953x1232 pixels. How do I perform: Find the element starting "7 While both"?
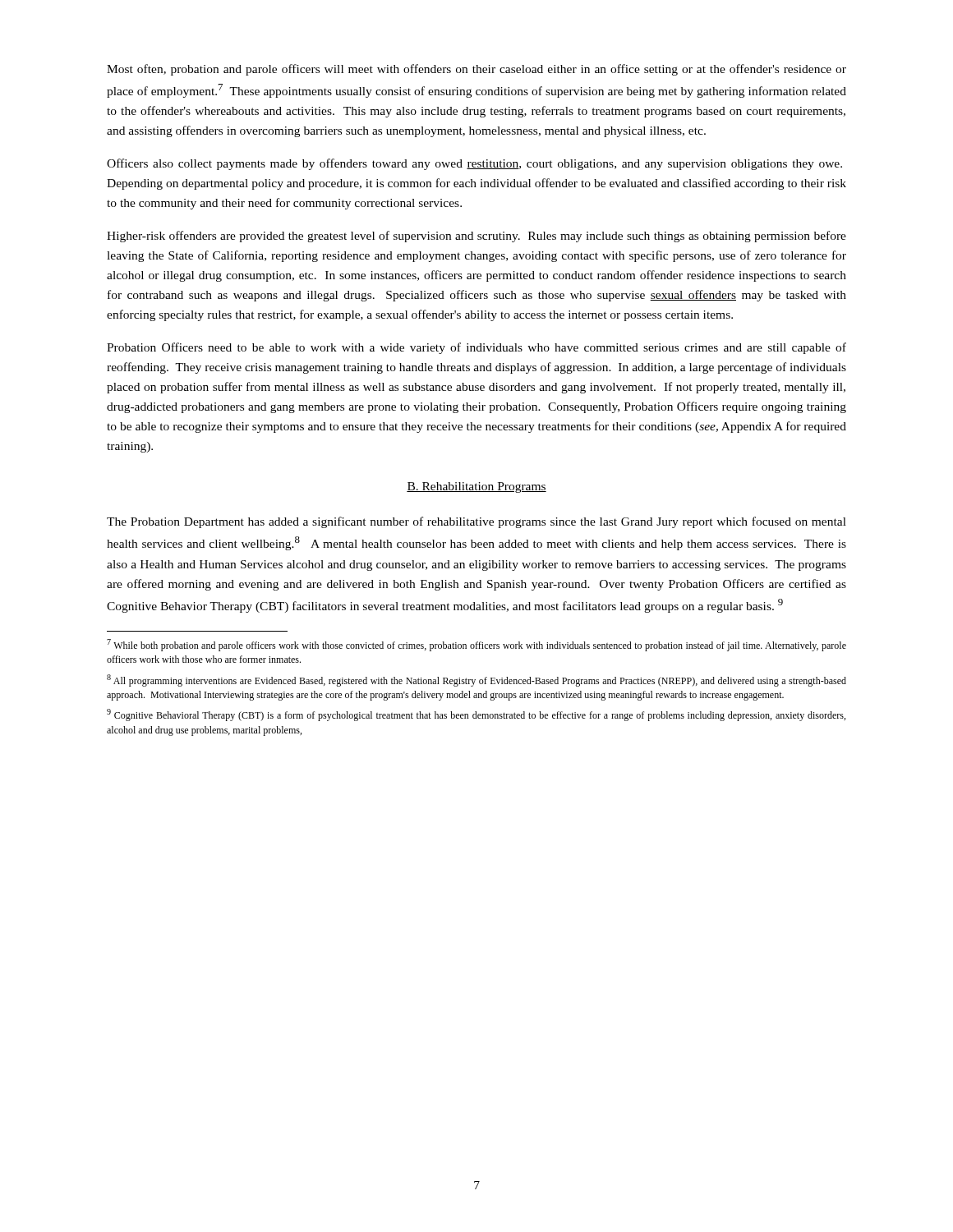[476, 651]
